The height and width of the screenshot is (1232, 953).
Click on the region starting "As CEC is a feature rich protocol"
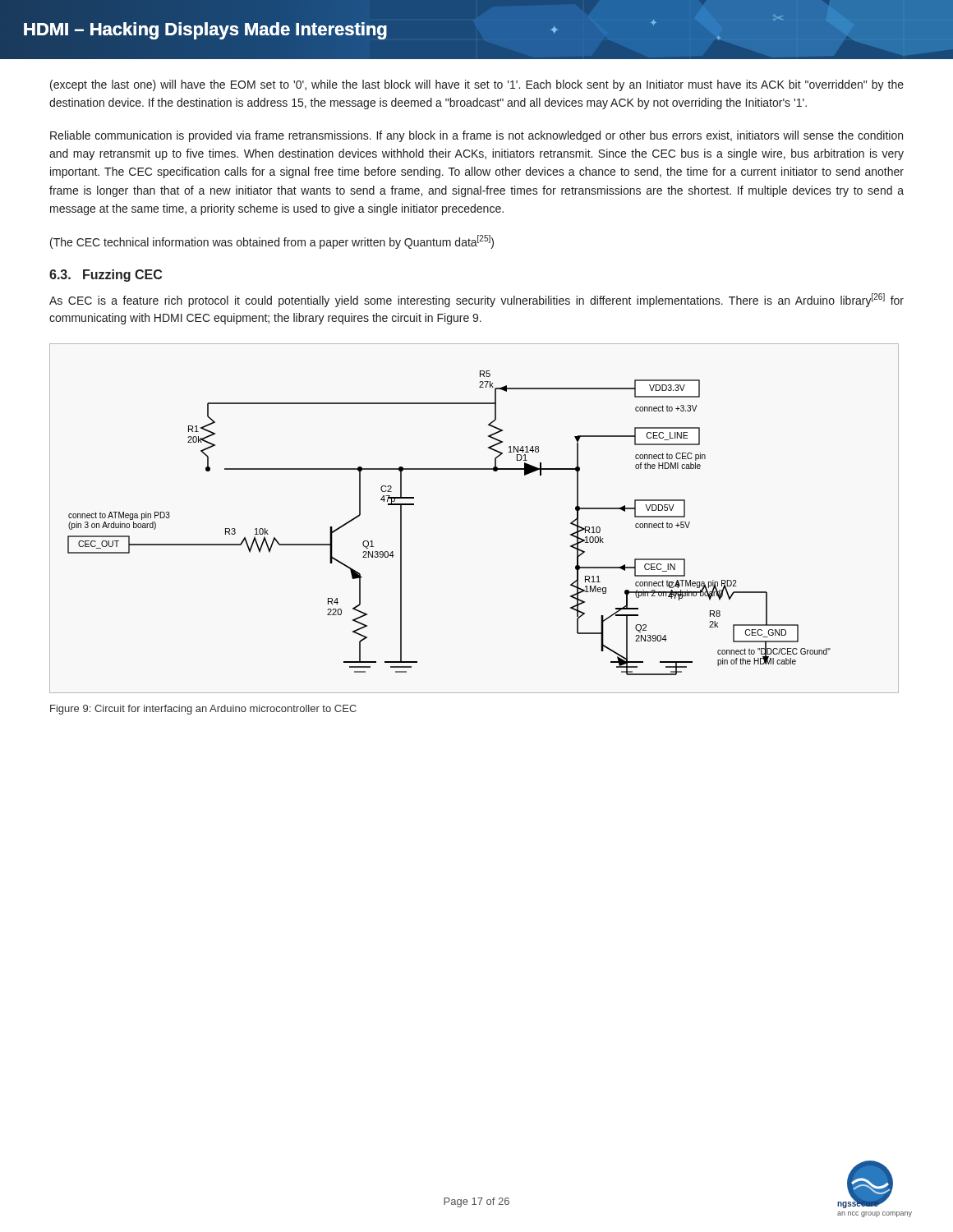coord(476,308)
